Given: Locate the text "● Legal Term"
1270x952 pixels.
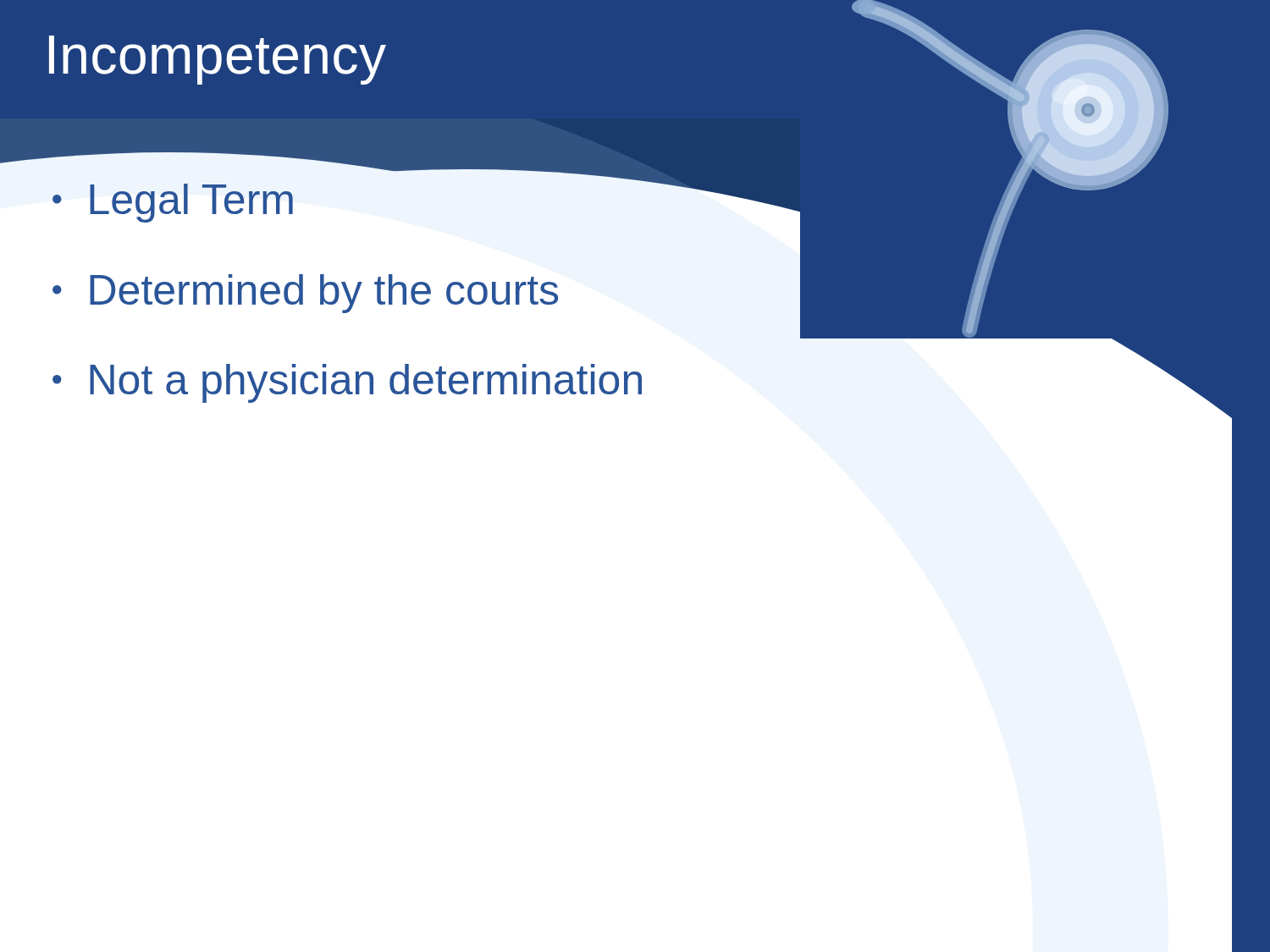Looking at the screenshot, I should pyautogui.click(x=173, y=200).
